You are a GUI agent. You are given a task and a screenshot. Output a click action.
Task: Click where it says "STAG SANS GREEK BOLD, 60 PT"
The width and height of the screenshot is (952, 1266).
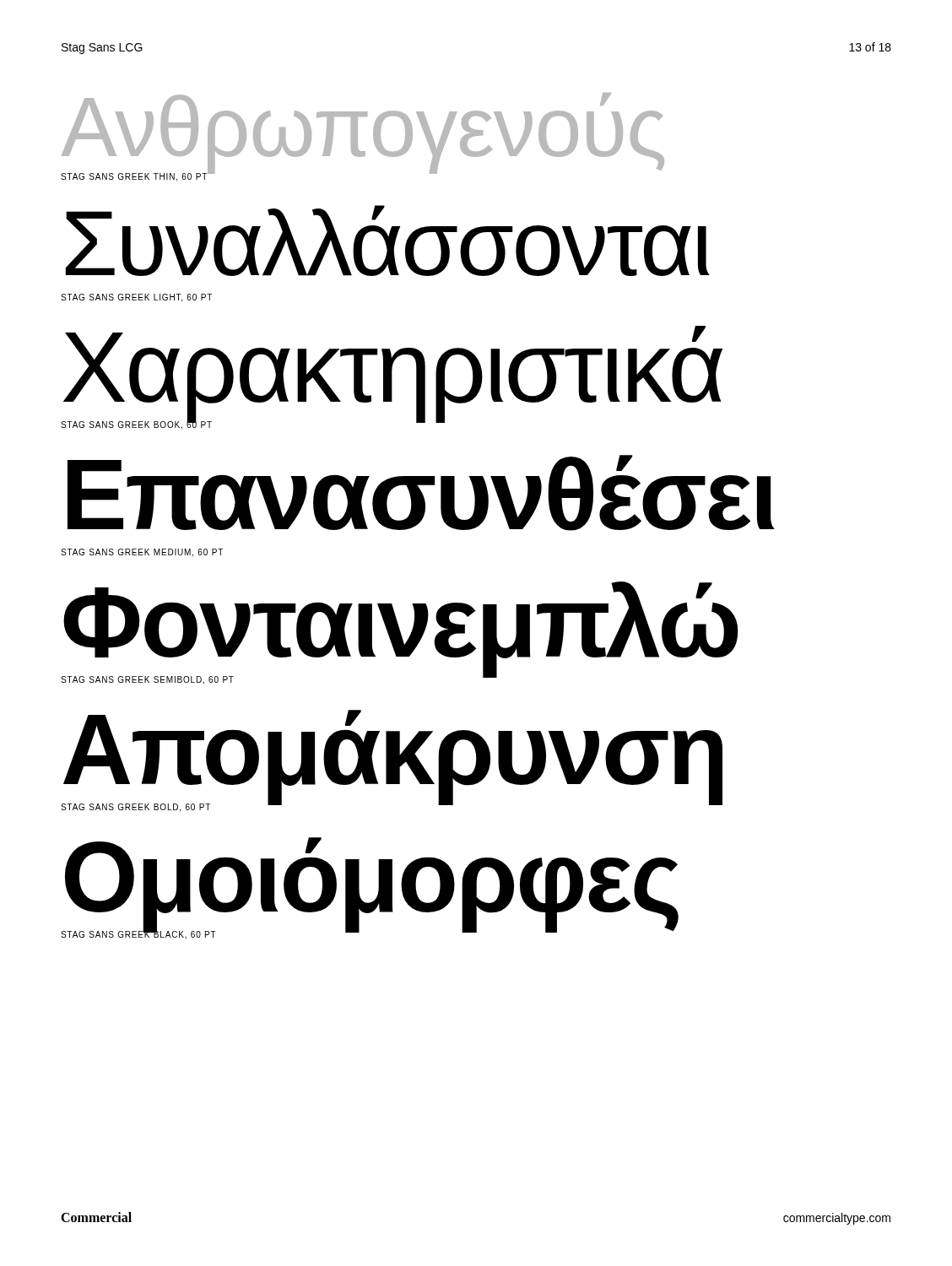(x=134, y=807)
